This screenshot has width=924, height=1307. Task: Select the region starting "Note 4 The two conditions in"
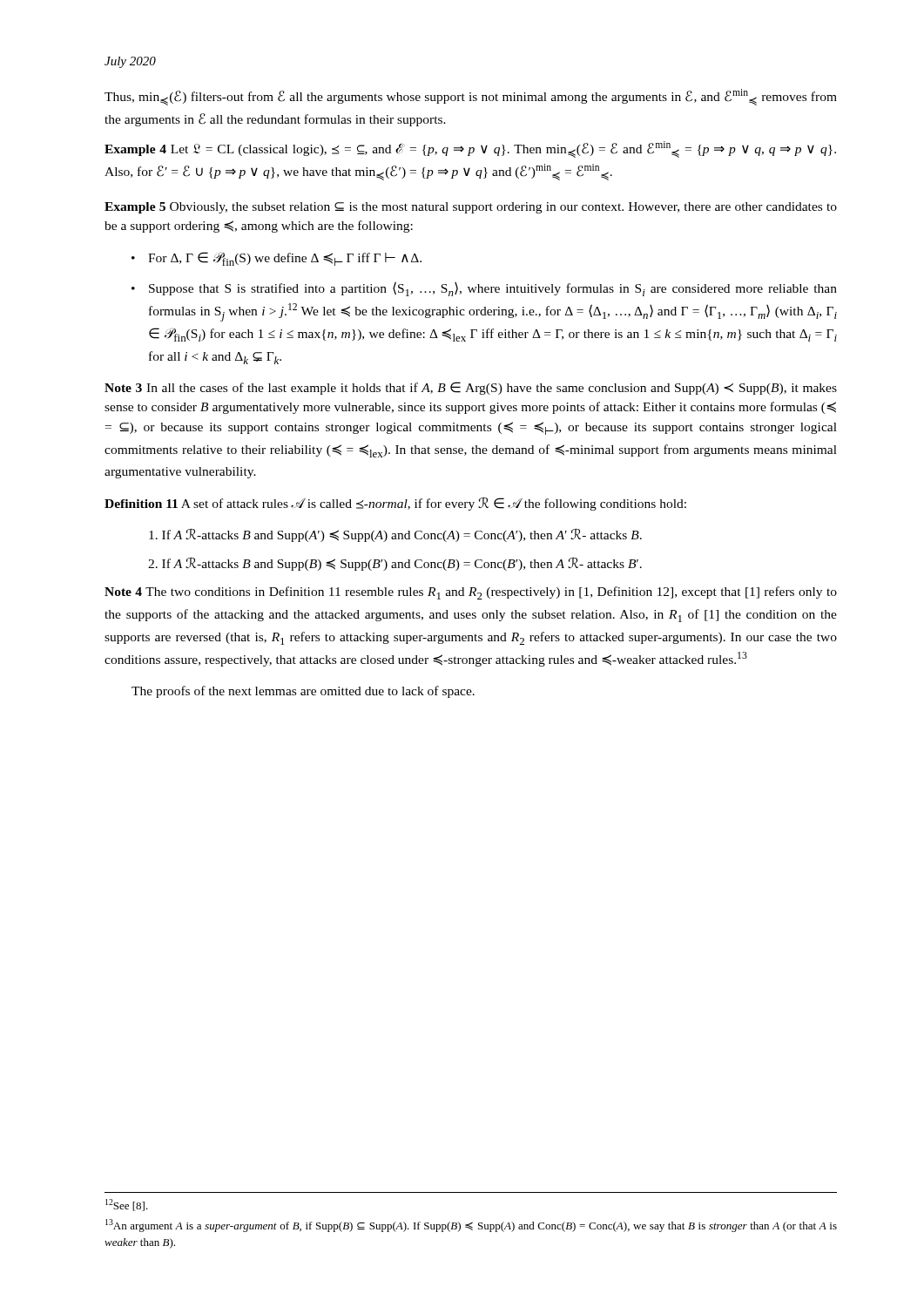[471, 625]
